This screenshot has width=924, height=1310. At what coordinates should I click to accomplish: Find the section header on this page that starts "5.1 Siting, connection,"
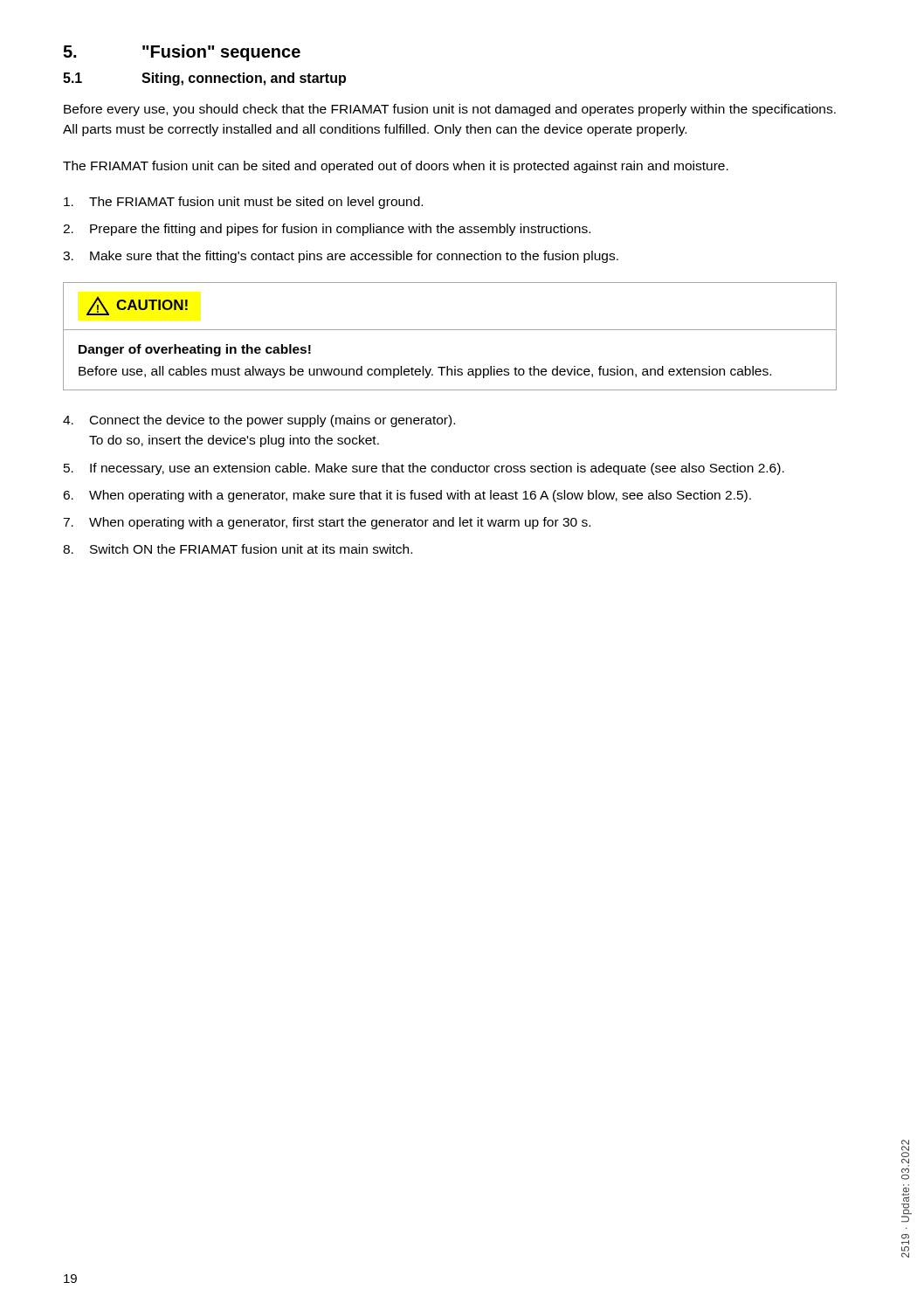click(205, 79)
